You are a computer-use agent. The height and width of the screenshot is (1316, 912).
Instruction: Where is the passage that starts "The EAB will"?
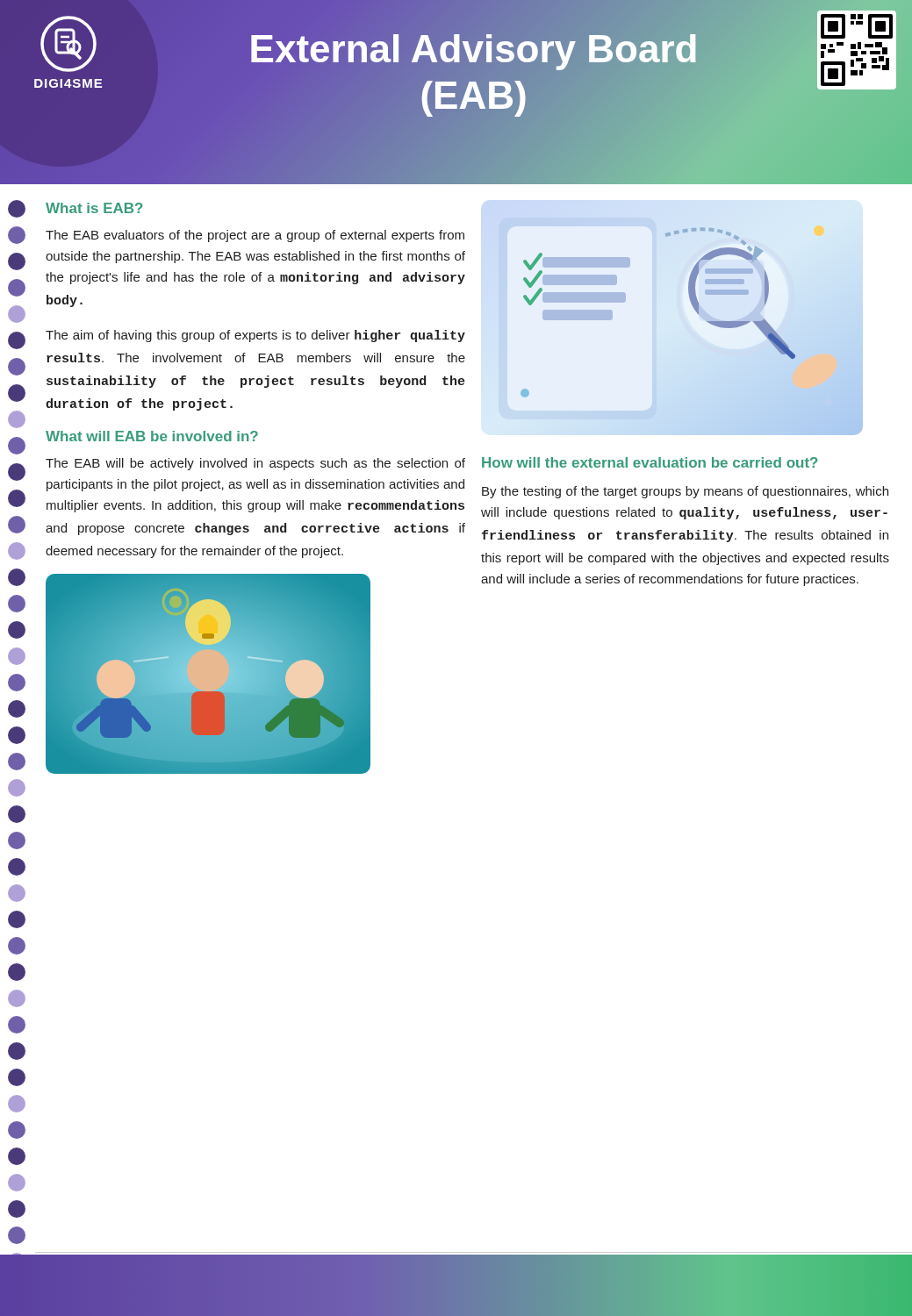pos(255,507)
